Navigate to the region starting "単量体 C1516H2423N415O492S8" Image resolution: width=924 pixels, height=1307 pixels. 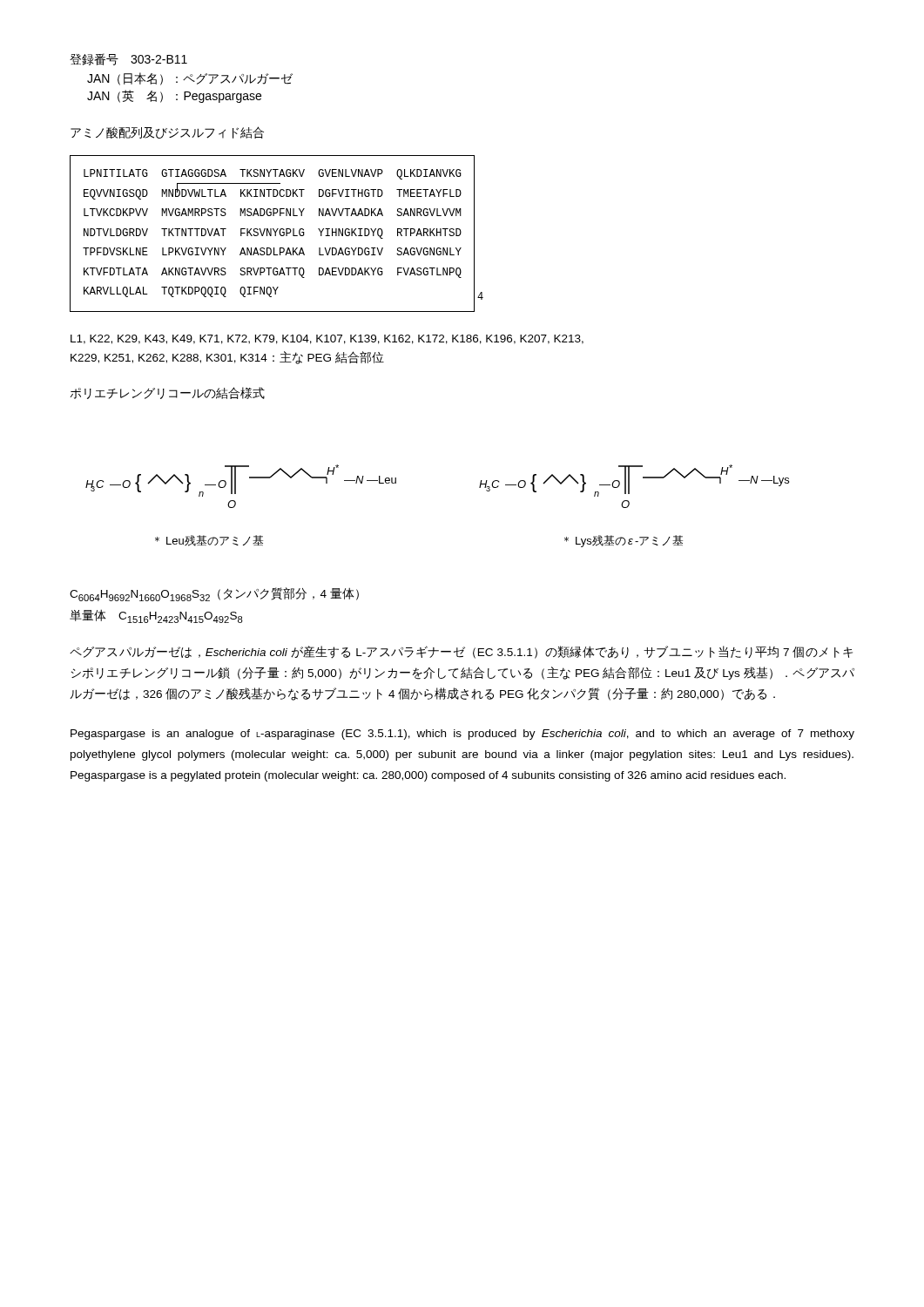tap(156, 617)
